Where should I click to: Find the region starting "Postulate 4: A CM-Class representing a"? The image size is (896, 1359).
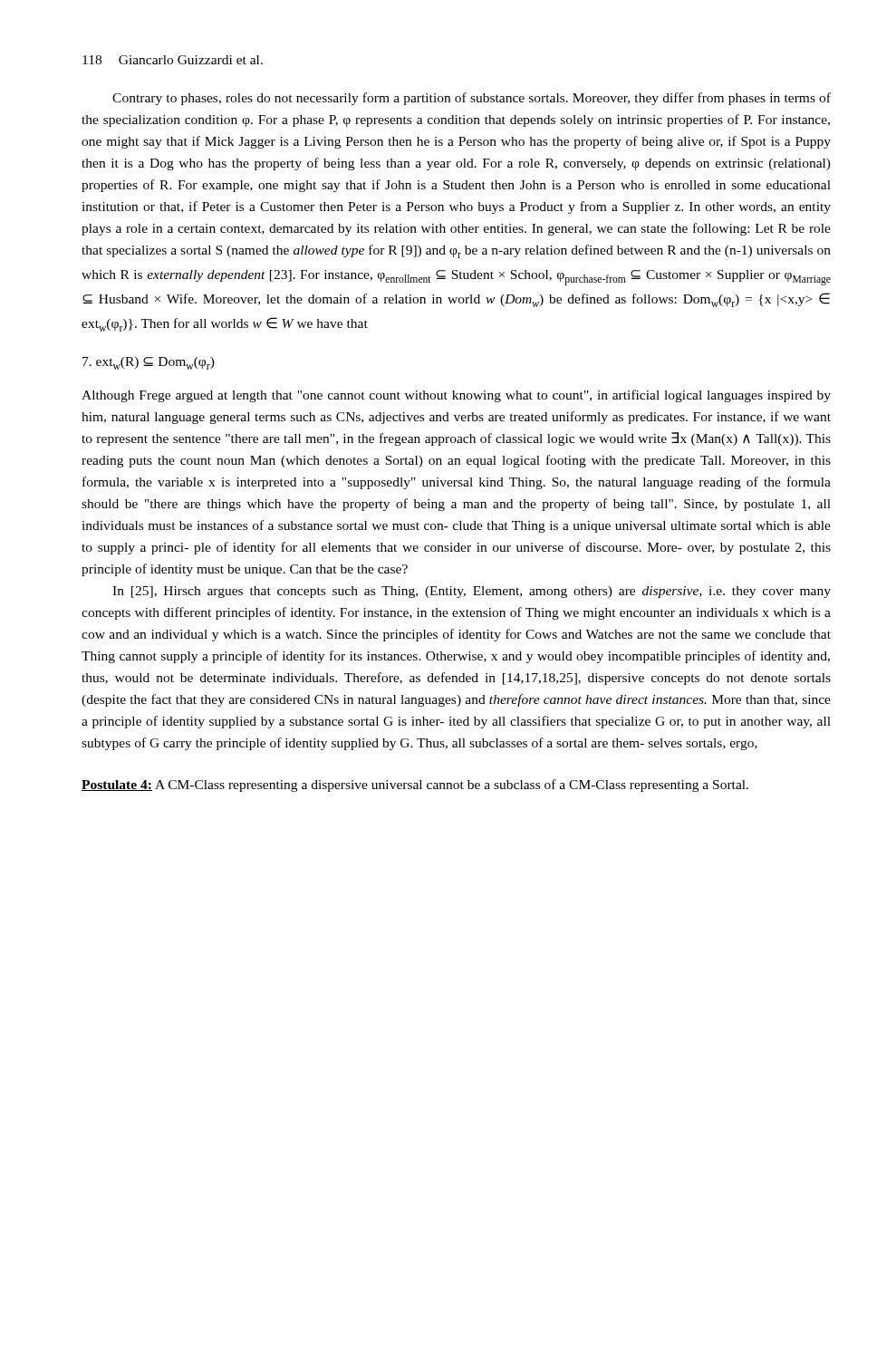pos(415,784)
